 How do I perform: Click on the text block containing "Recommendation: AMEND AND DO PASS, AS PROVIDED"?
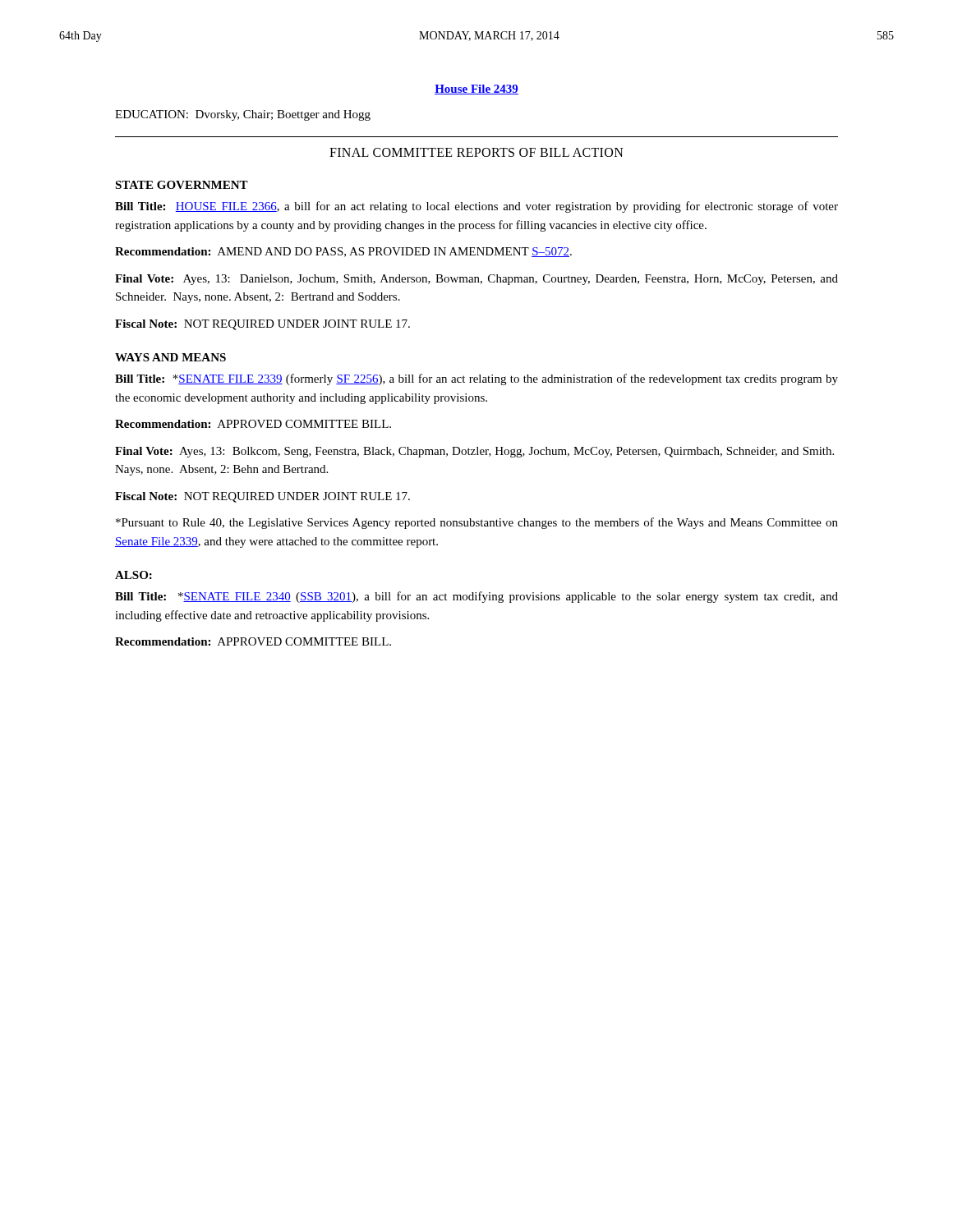(476, 252)
